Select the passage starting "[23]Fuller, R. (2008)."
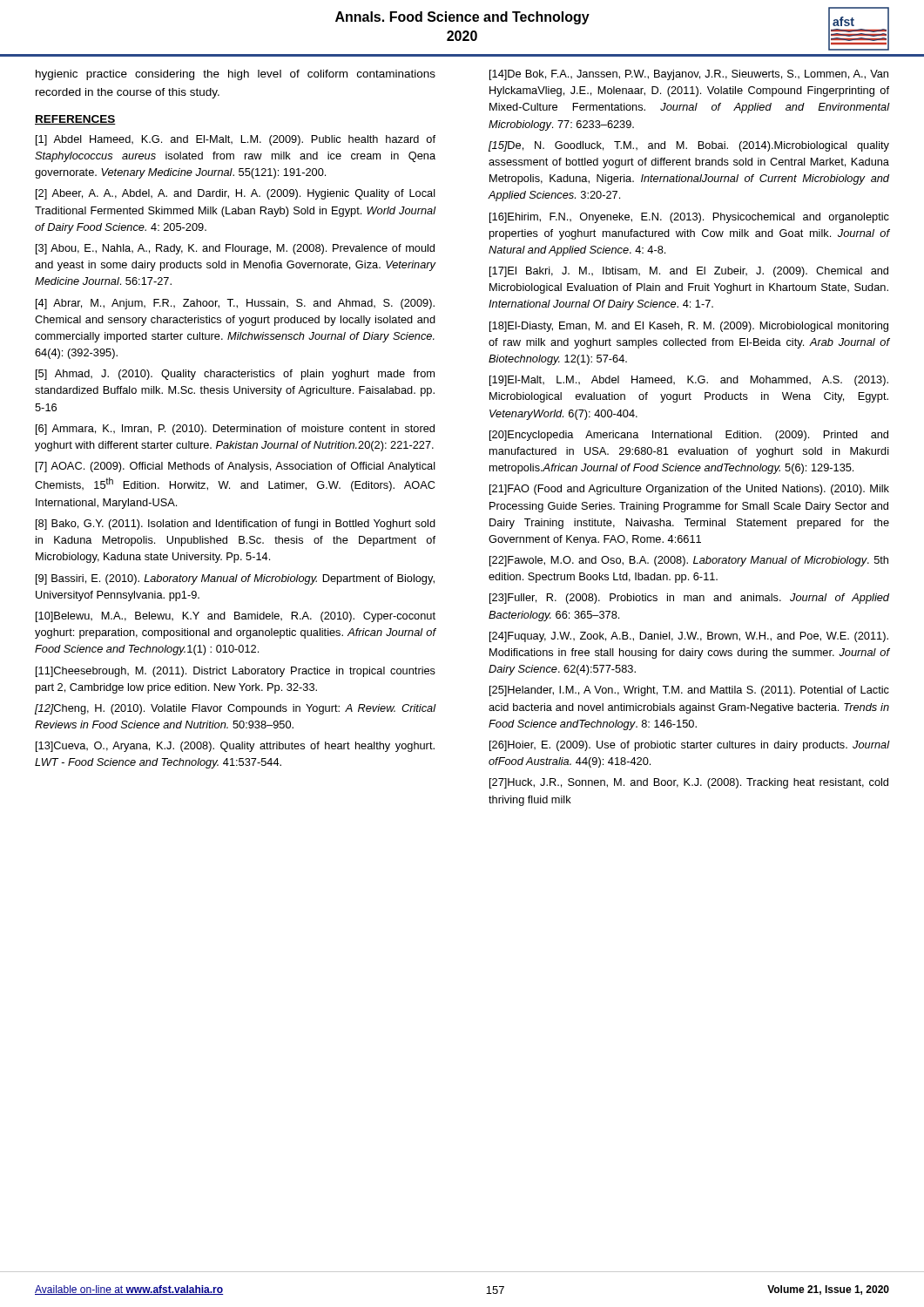The width and height of the screenshot is (924, 1307). tap(689, 606)
